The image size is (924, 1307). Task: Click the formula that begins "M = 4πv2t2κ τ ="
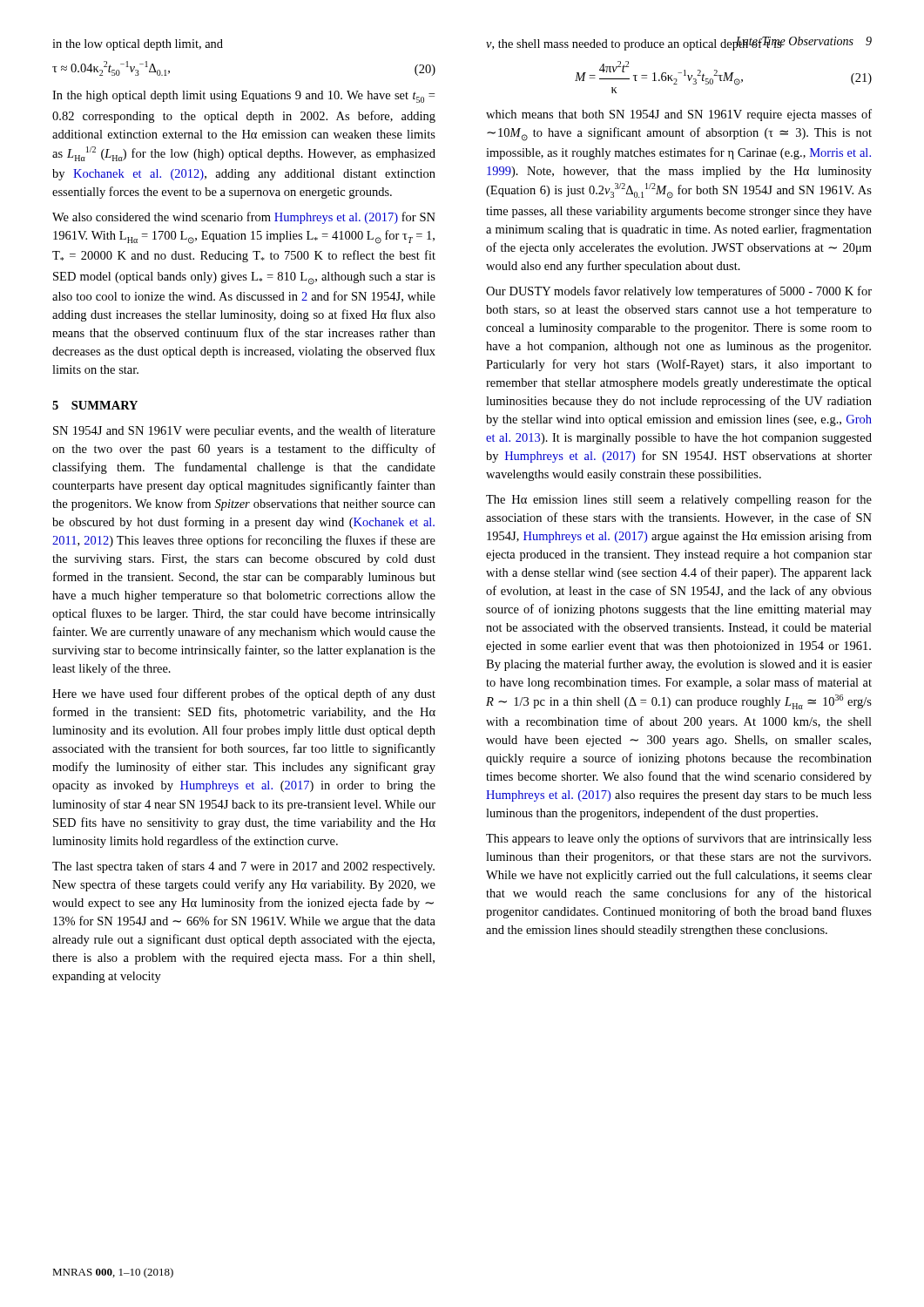pyautogui.click(x=679, y=78)
